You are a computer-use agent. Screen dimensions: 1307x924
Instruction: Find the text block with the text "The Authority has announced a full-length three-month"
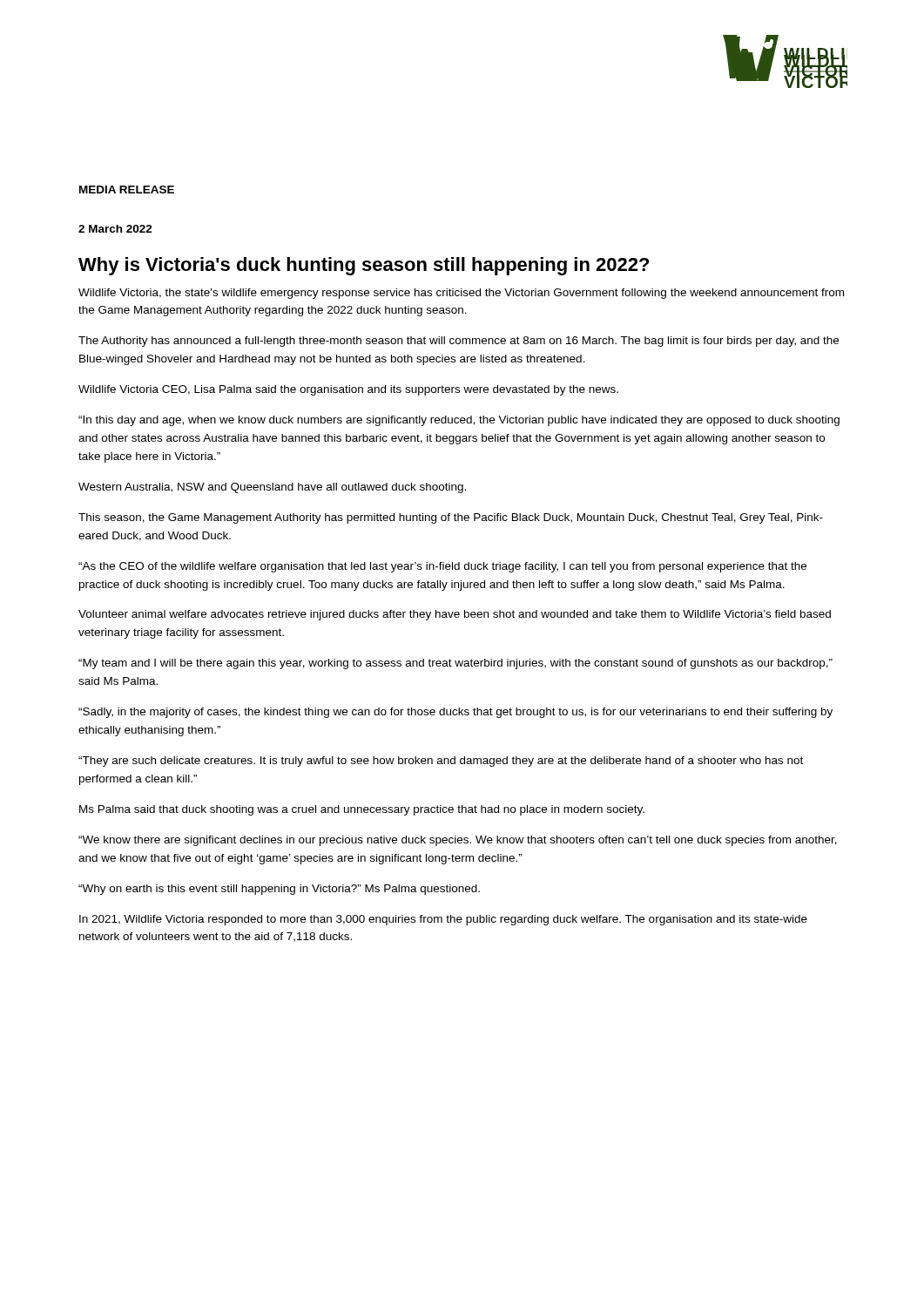coord(459,350)
